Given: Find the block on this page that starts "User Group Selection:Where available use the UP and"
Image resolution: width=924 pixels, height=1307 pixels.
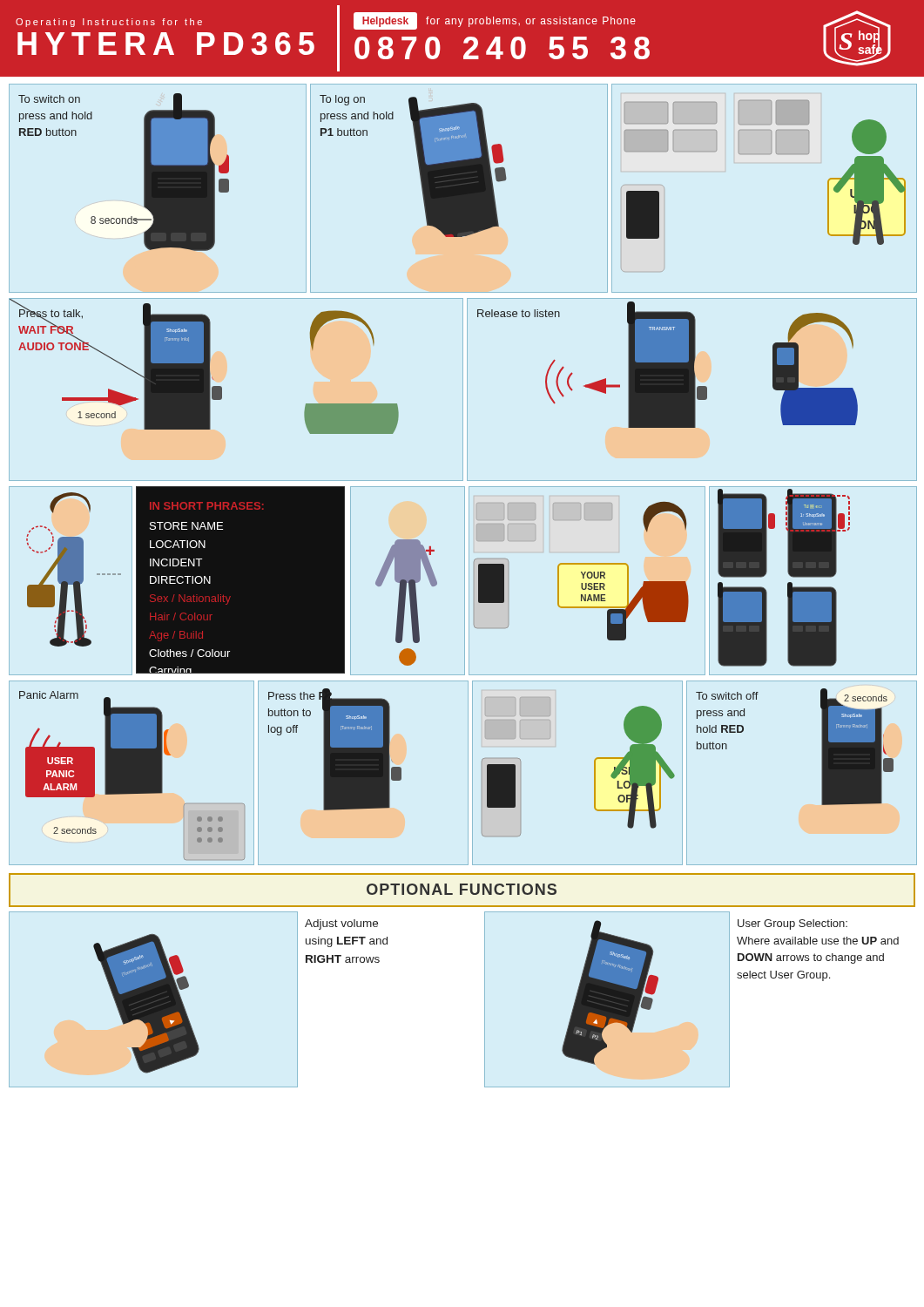Looking at the screenshot, I should [818, 949].
